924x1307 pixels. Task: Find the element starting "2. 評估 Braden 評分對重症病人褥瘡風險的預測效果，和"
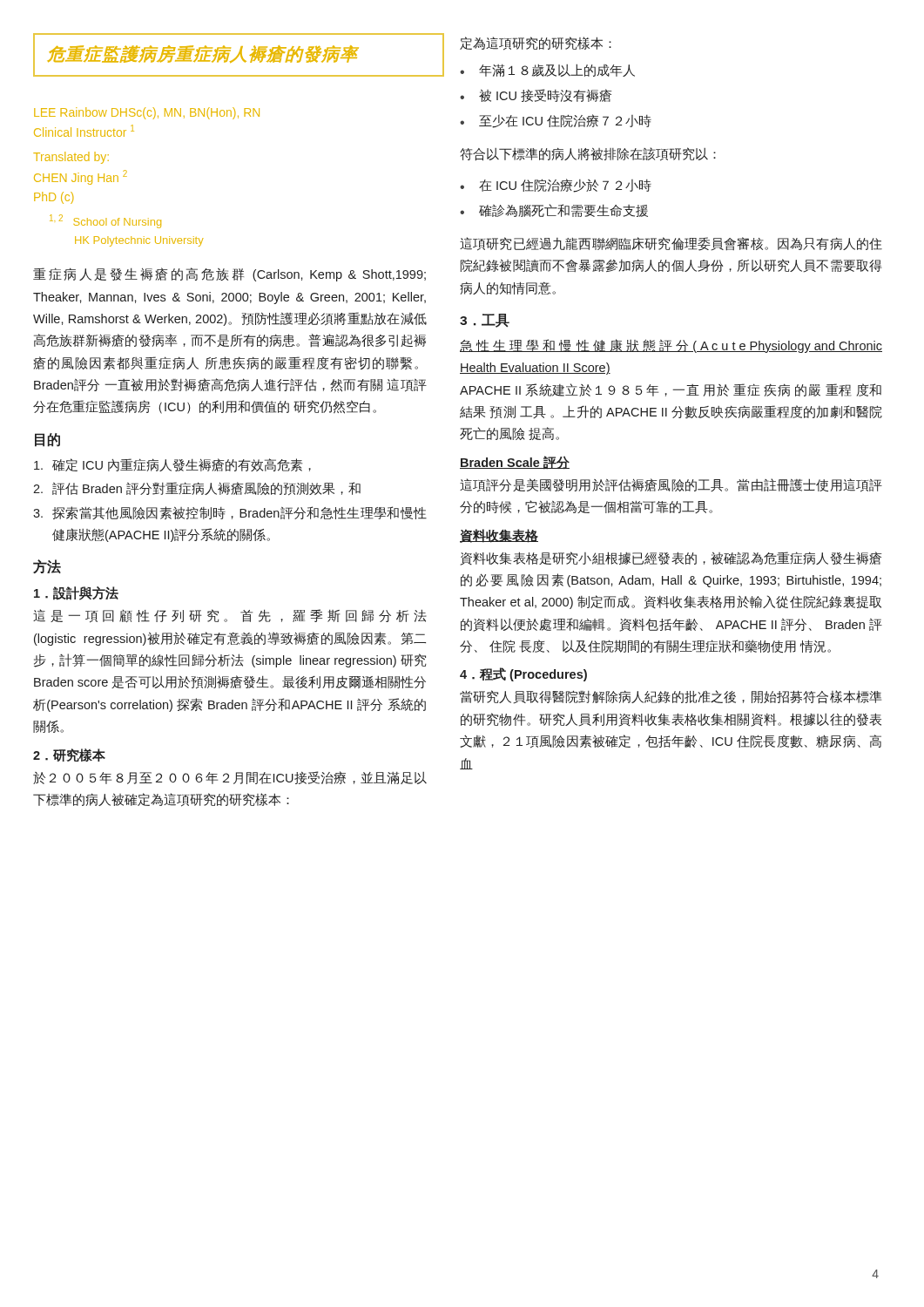click(x=230, y=490)
